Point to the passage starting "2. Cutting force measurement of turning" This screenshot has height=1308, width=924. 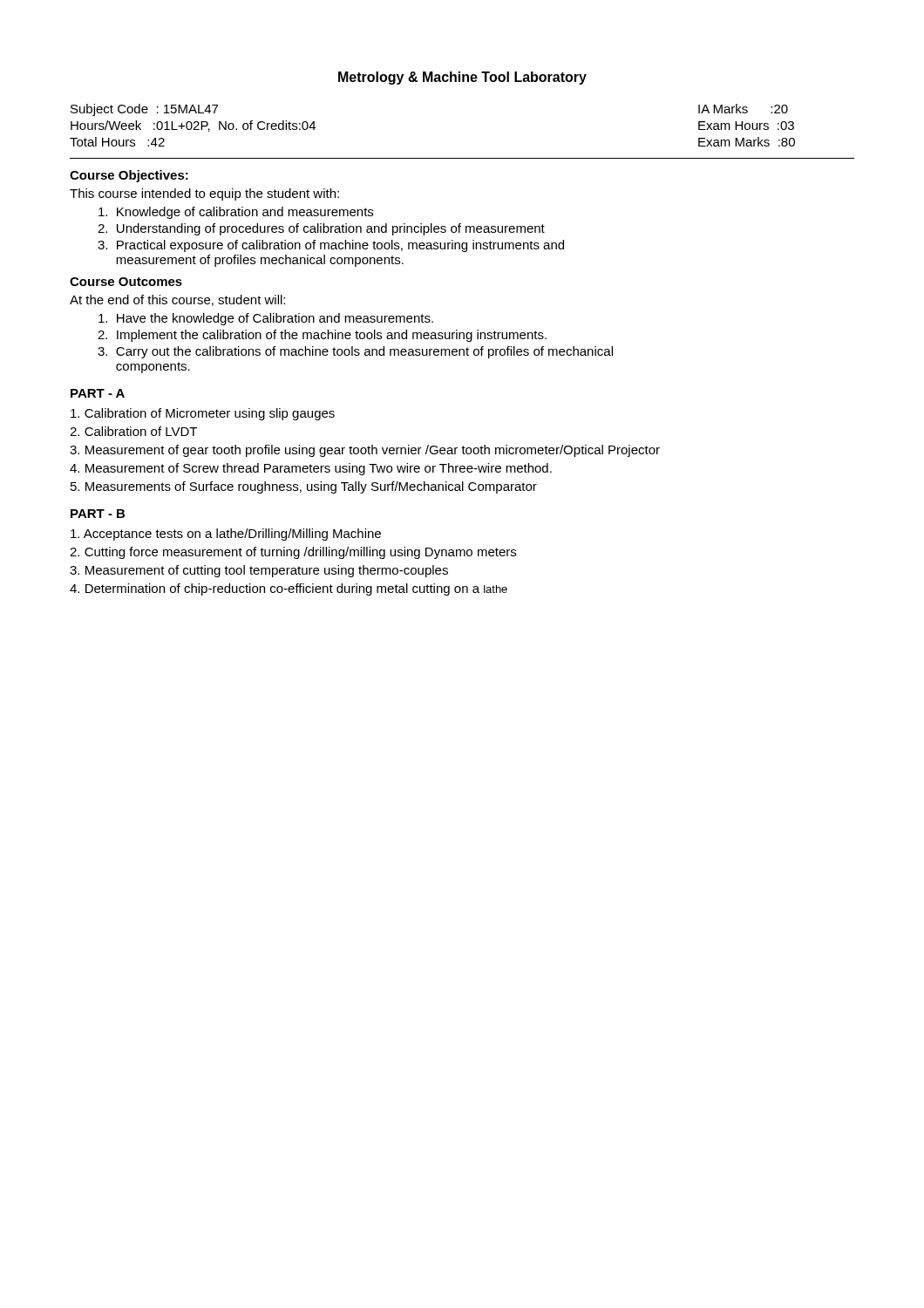pos(293,552)
